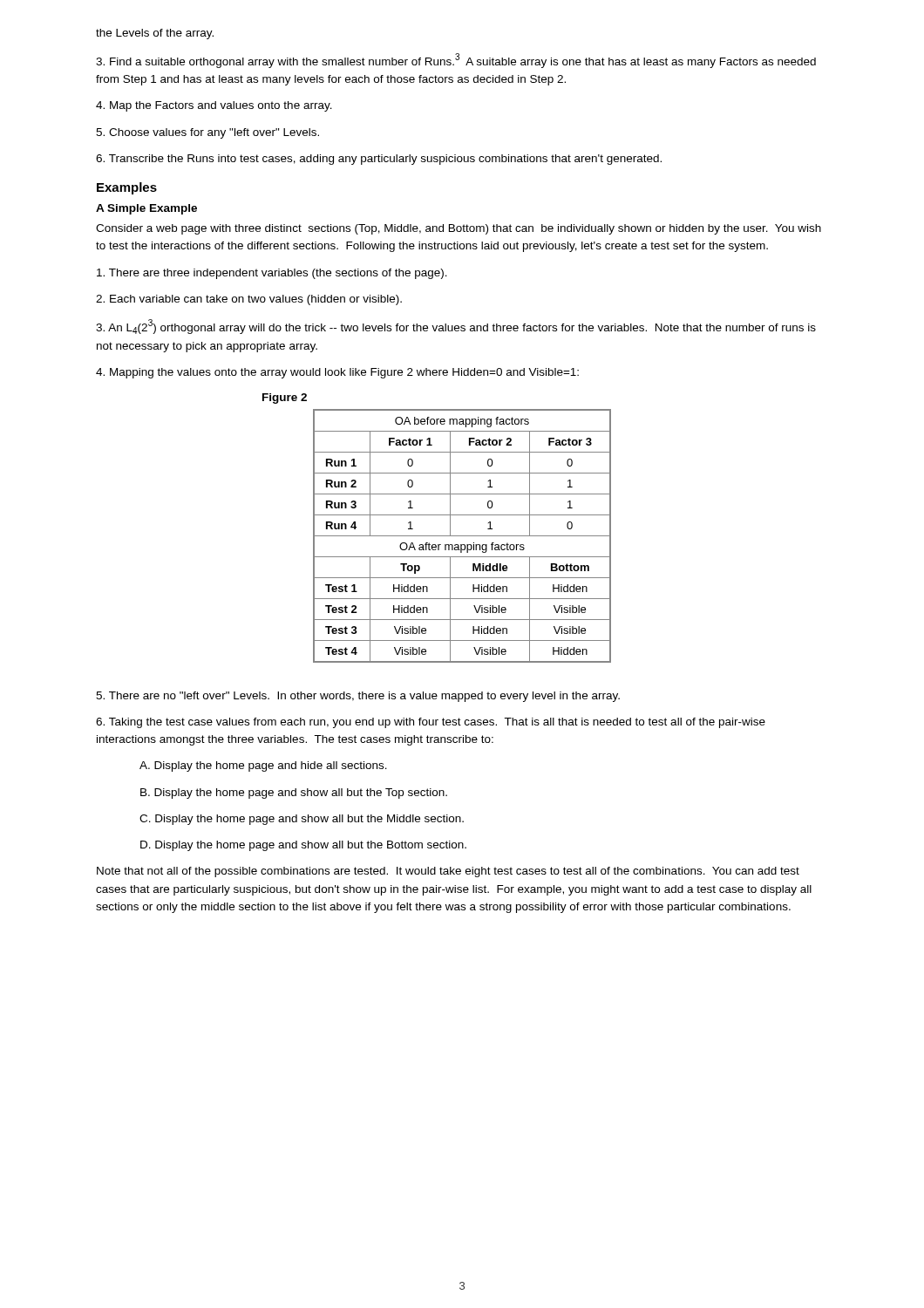This screenshot has height=1308, width=924.
Task: Select the list item that says "A. Display the home page and"
Action: [x=263, y=766]
